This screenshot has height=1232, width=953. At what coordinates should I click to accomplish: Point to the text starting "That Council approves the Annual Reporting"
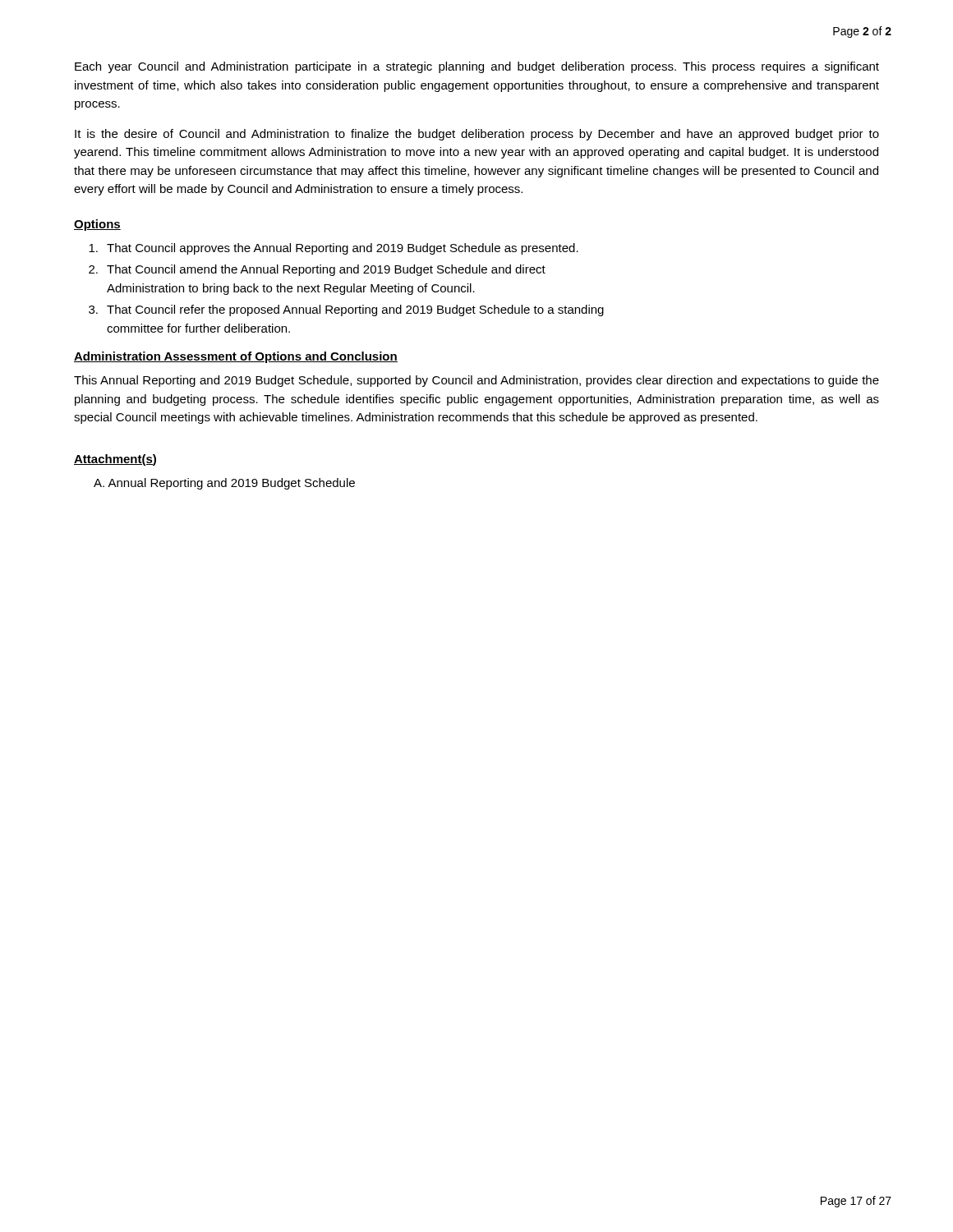tap(326, 248)
